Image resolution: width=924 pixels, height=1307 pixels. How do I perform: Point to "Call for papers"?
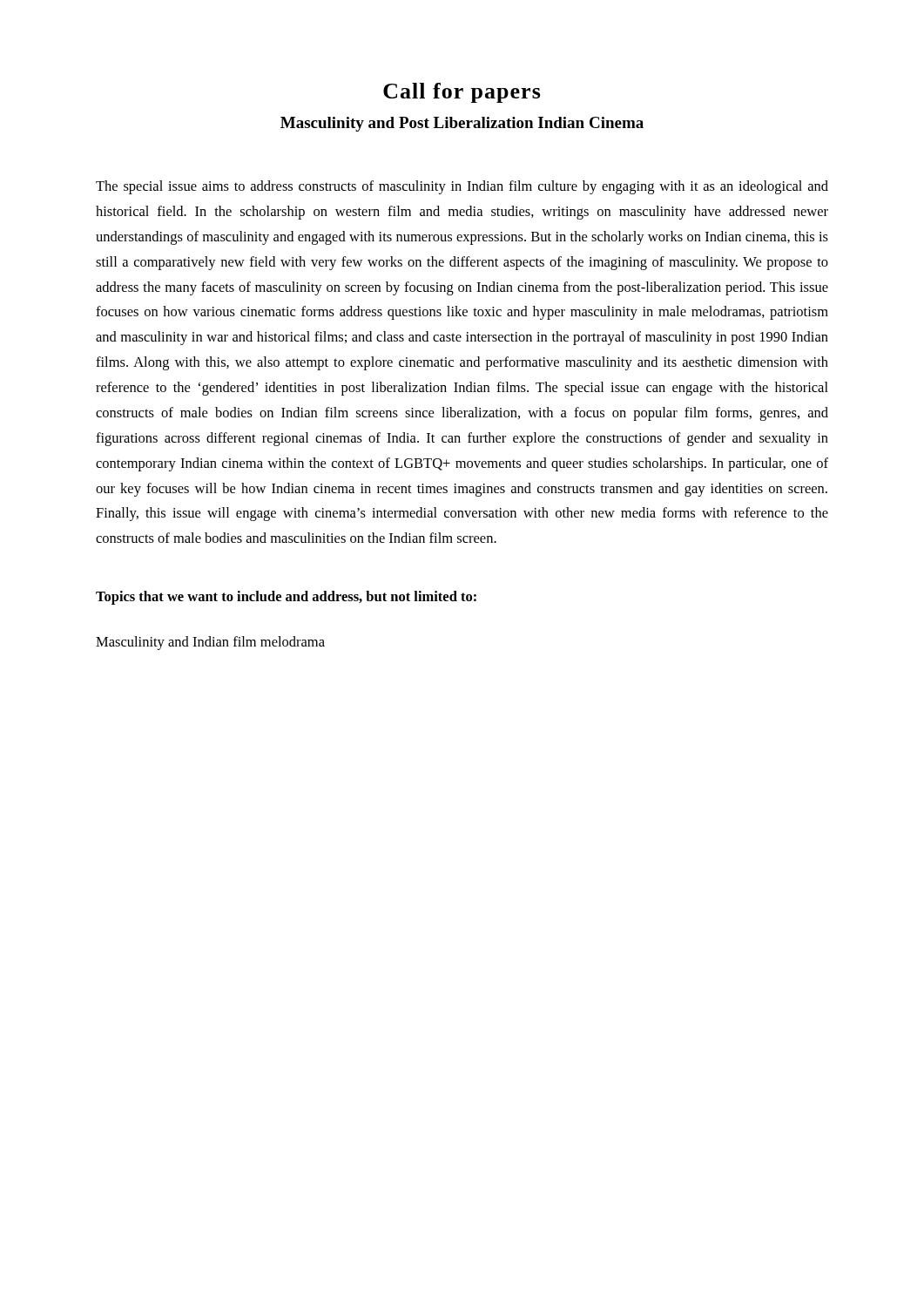click(x=462, y=91)
